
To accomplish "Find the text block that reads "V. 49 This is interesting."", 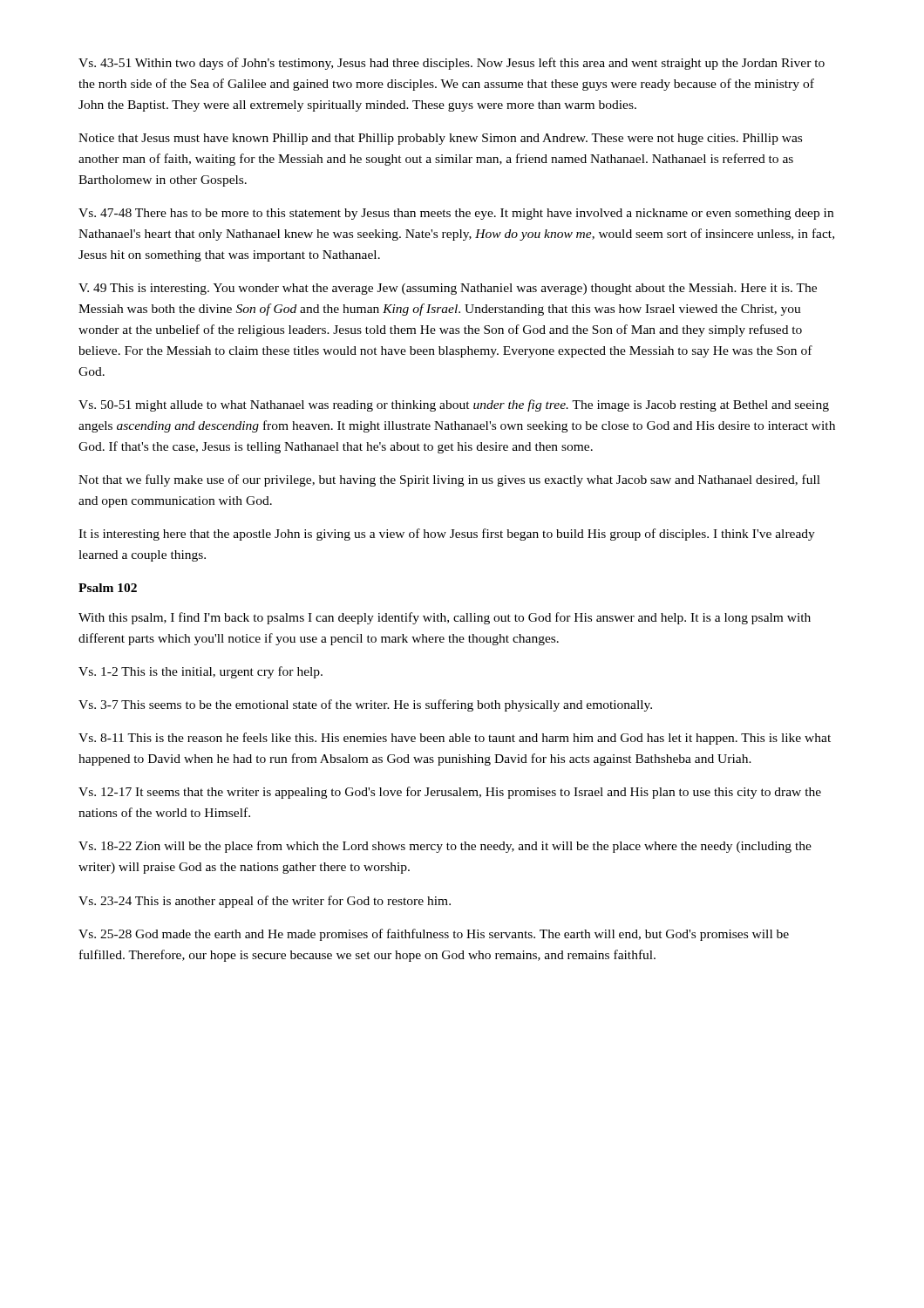I will point(448,329).
